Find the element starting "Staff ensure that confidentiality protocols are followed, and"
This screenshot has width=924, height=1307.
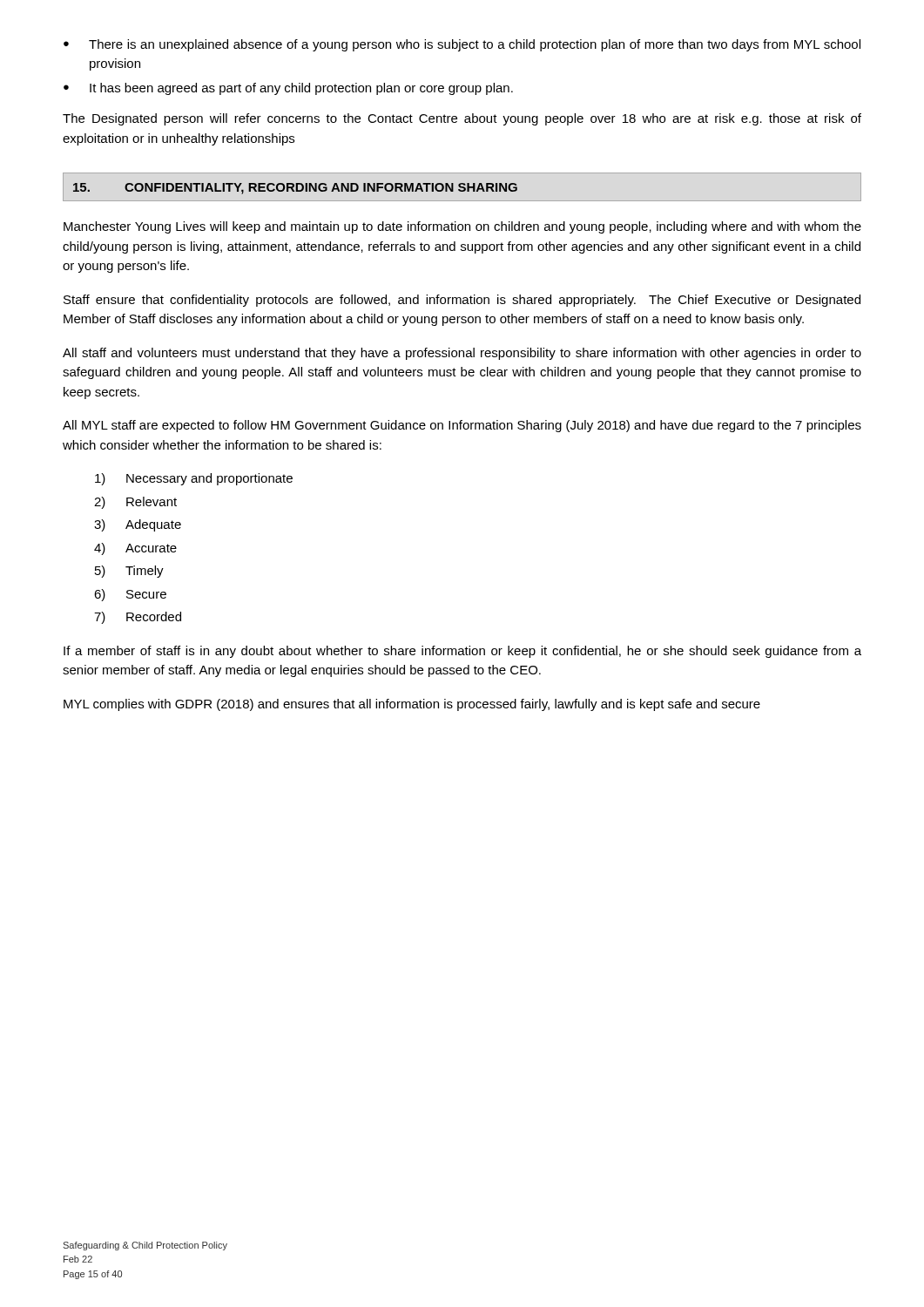point(462,309)
